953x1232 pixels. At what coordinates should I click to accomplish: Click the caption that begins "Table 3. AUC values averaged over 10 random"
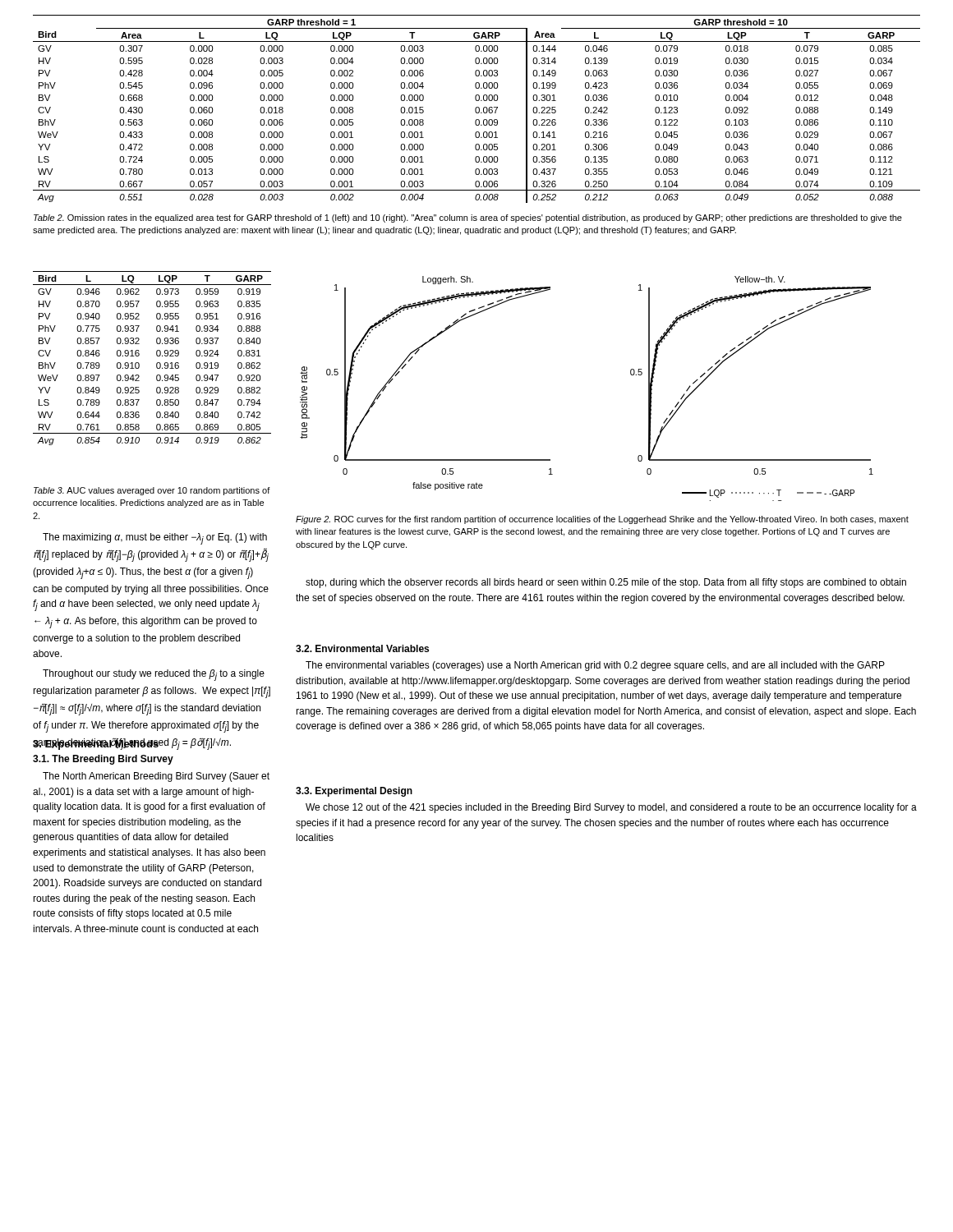click(x=151, y=503)
